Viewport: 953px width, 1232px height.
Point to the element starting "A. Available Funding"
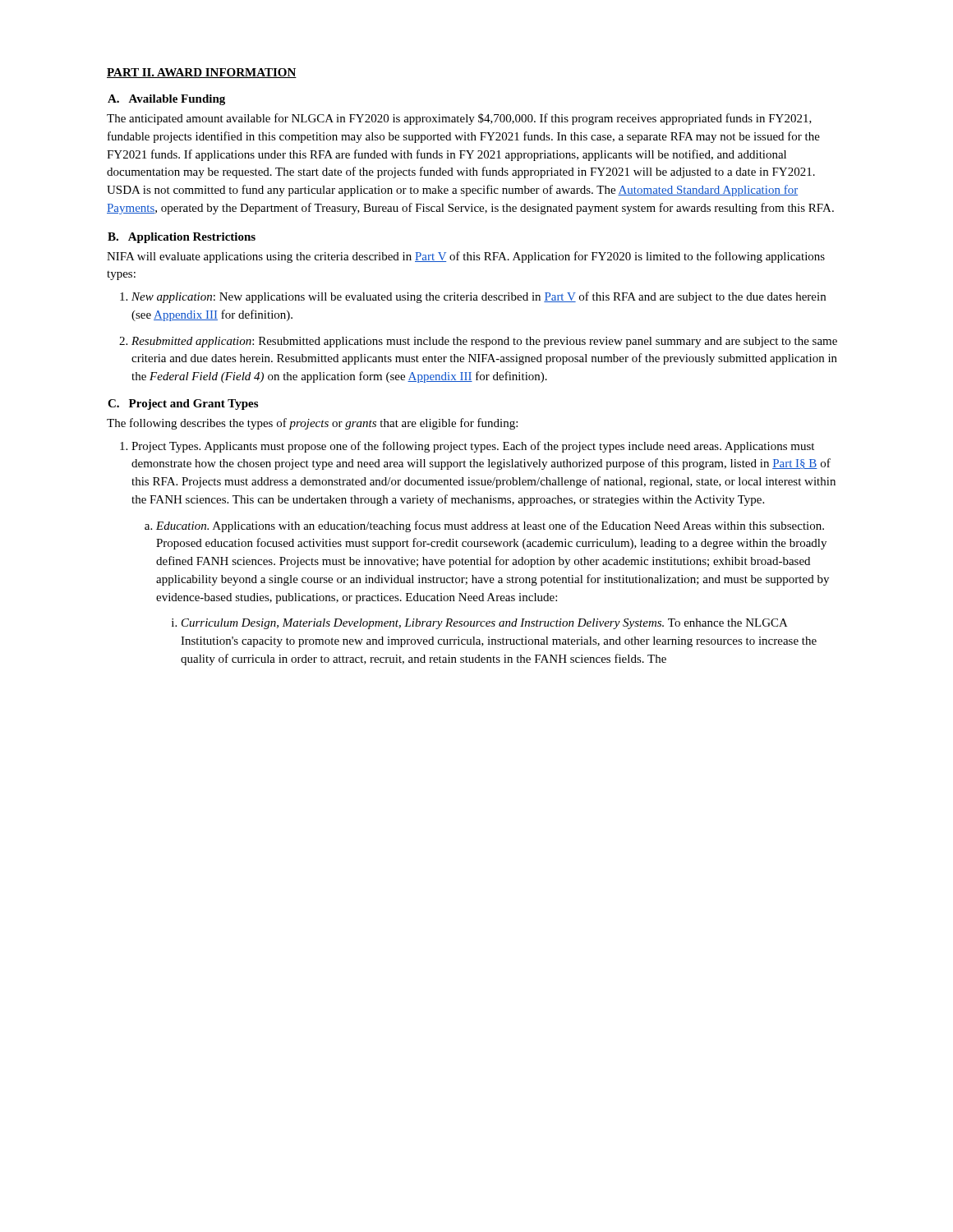pos(166,99)
